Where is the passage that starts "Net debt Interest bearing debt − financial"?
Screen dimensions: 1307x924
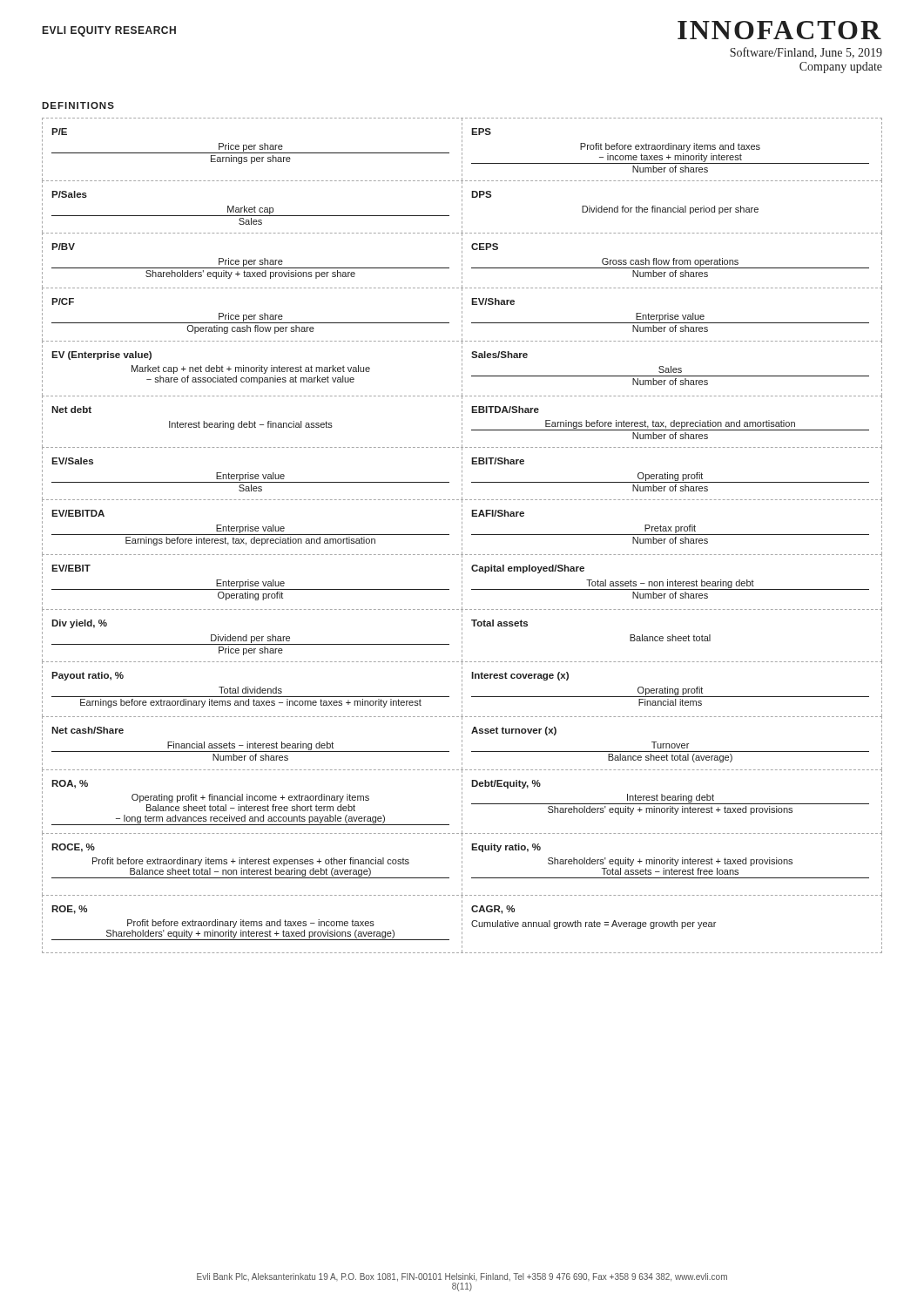(x=250, y=417)
